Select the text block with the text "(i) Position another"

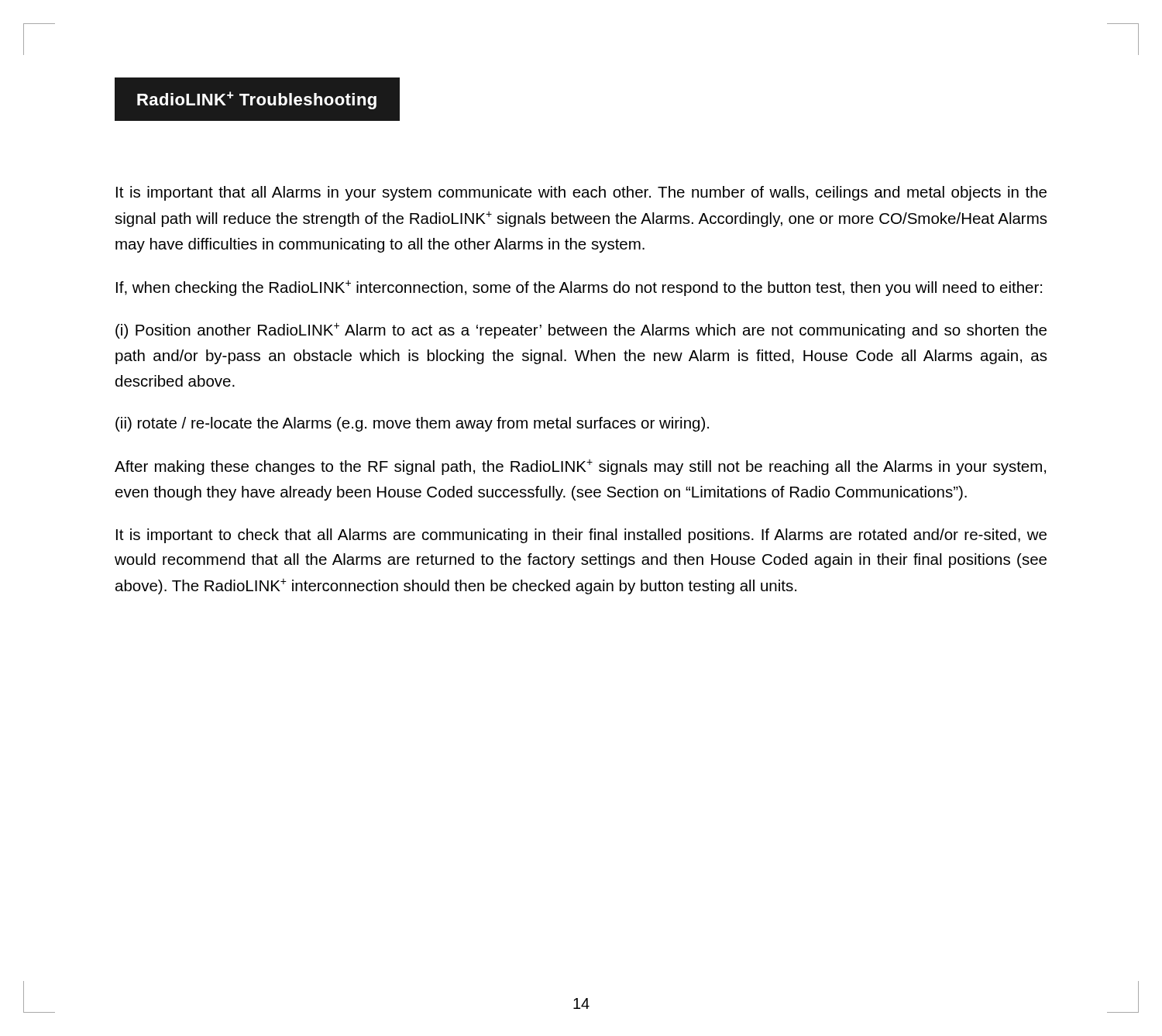[581, 354]
